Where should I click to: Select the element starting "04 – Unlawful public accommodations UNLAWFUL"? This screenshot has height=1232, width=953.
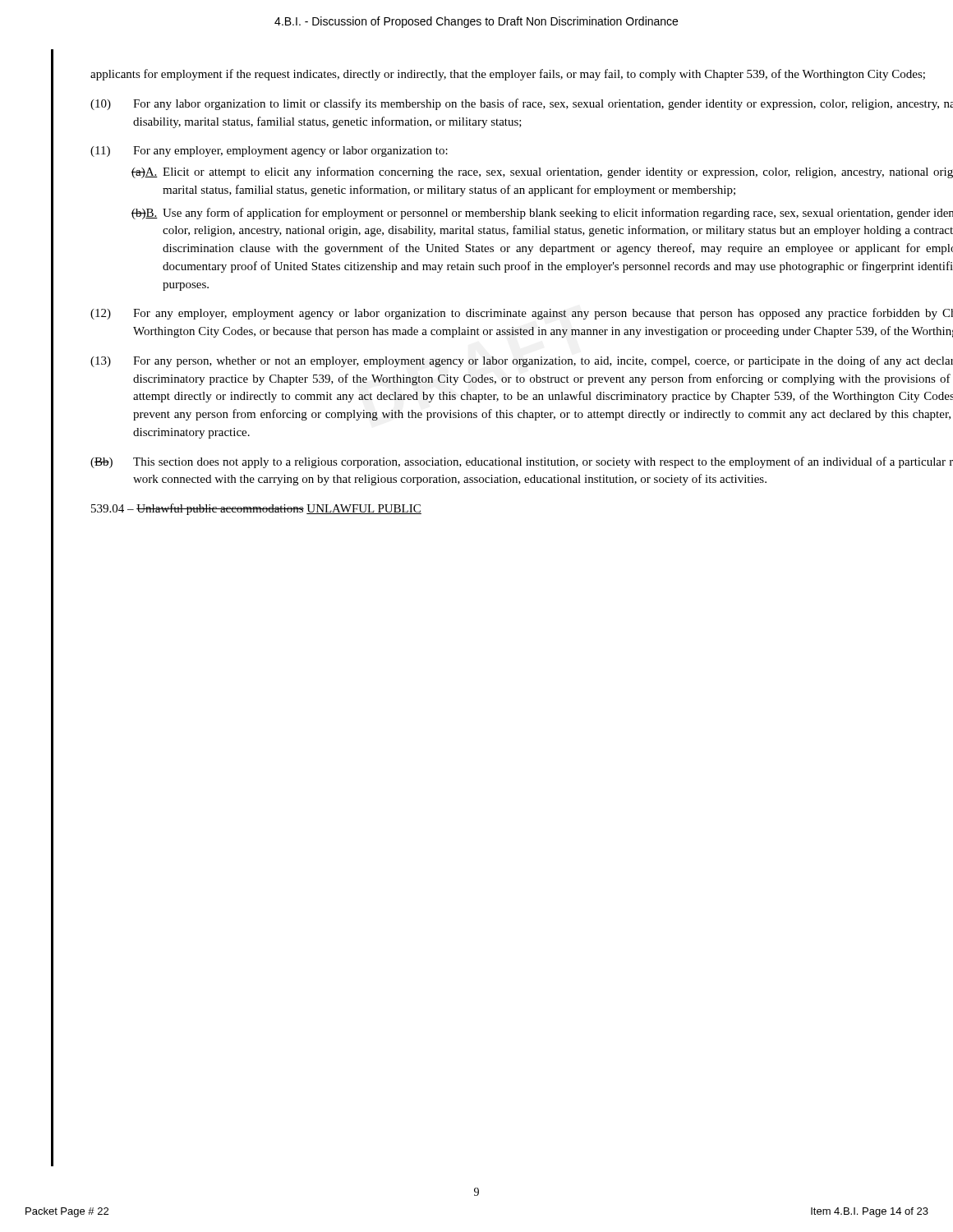pos(256,508)
